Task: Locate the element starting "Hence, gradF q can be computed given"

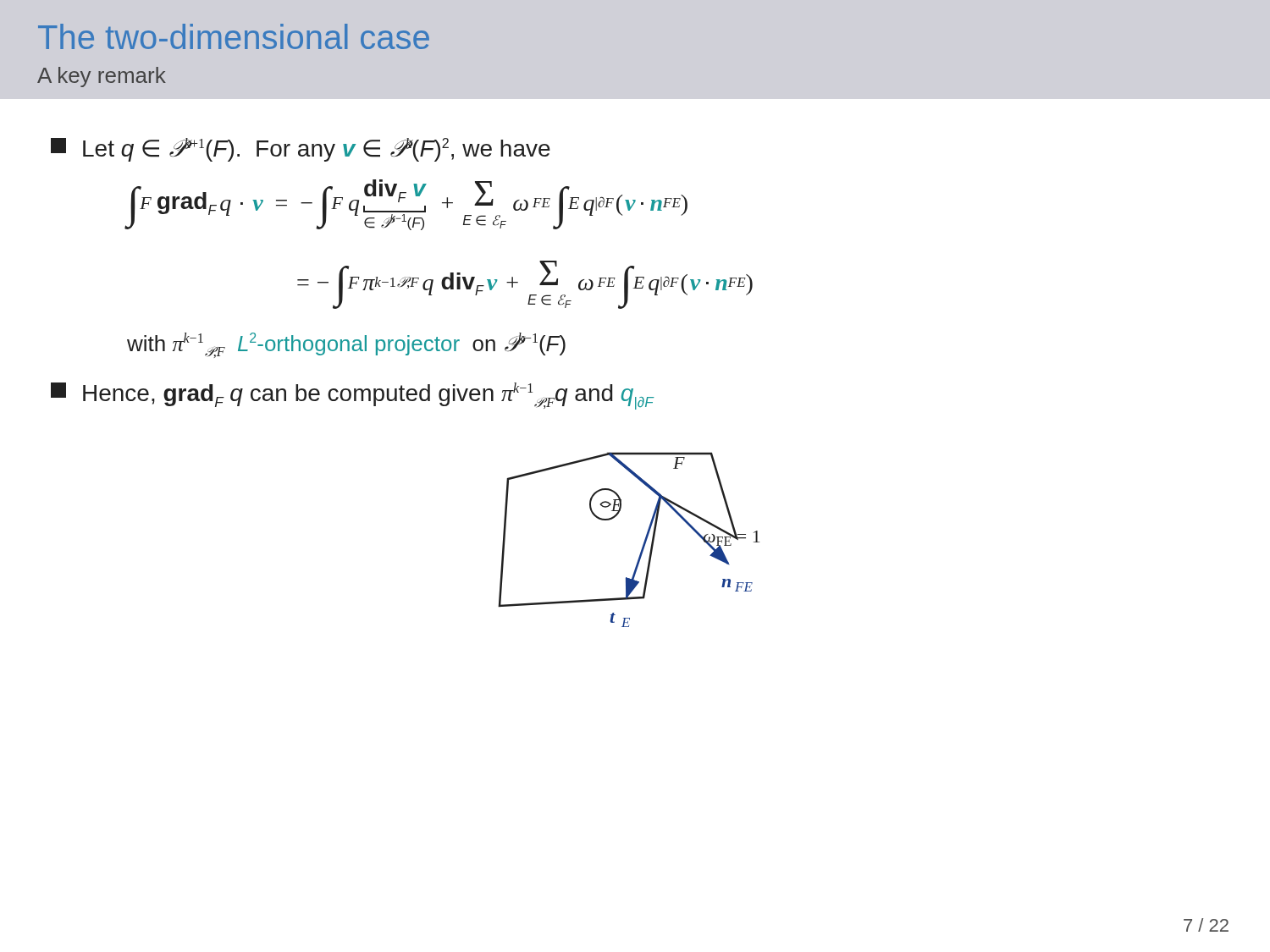Action: tap(352, 394)
